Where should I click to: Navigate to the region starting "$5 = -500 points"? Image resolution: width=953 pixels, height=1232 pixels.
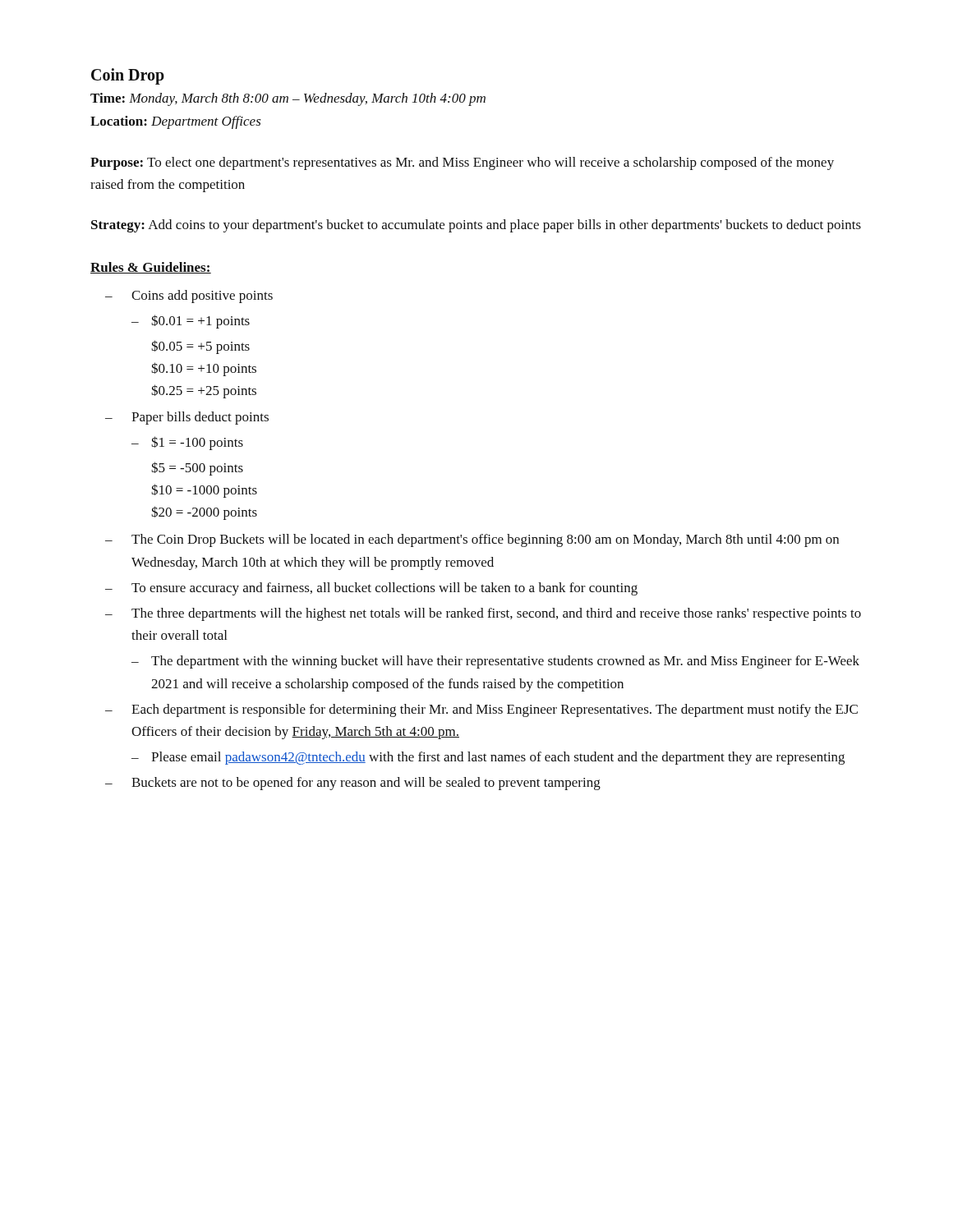[197, 468]
